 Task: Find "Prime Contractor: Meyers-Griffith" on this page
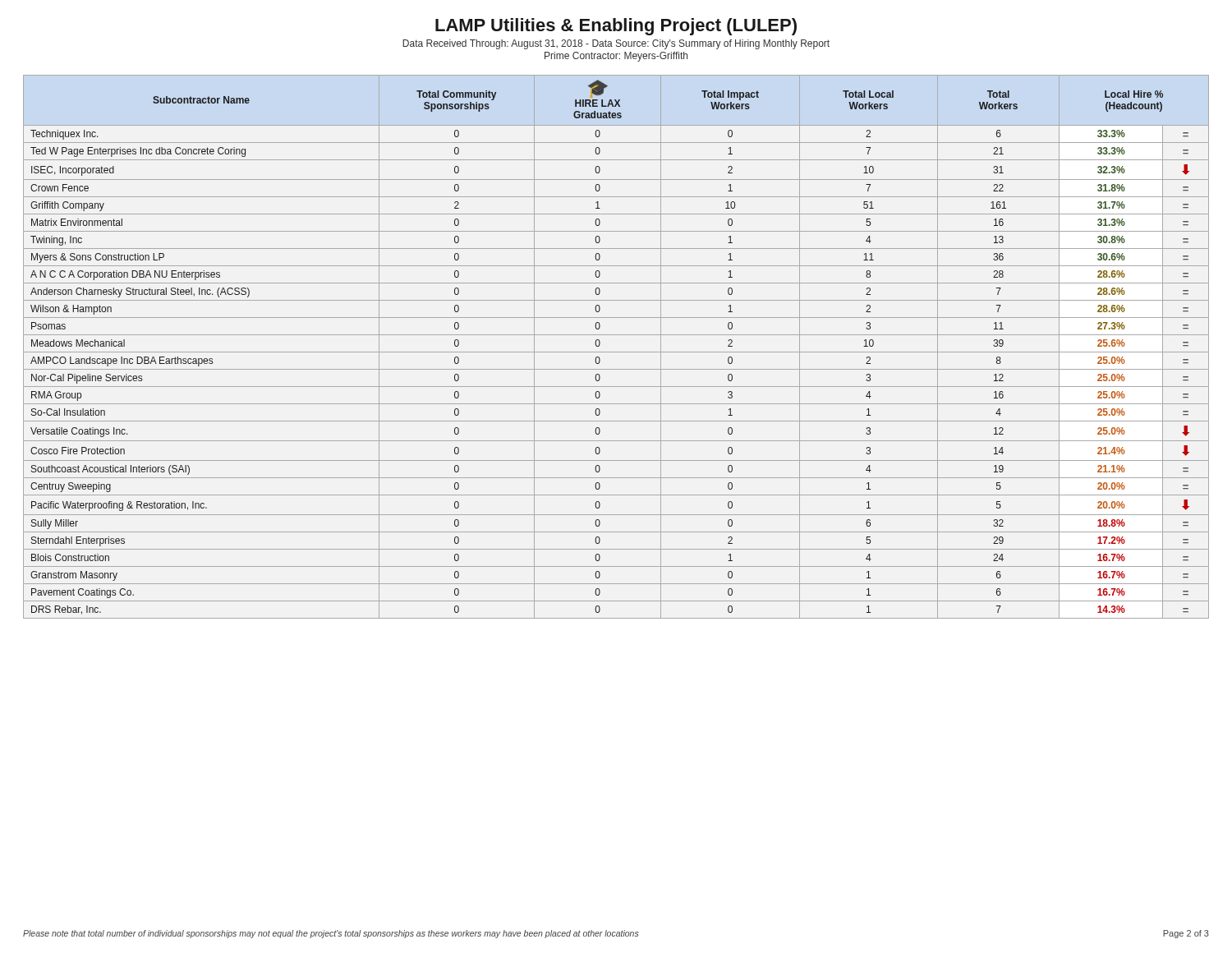[616, 56]
